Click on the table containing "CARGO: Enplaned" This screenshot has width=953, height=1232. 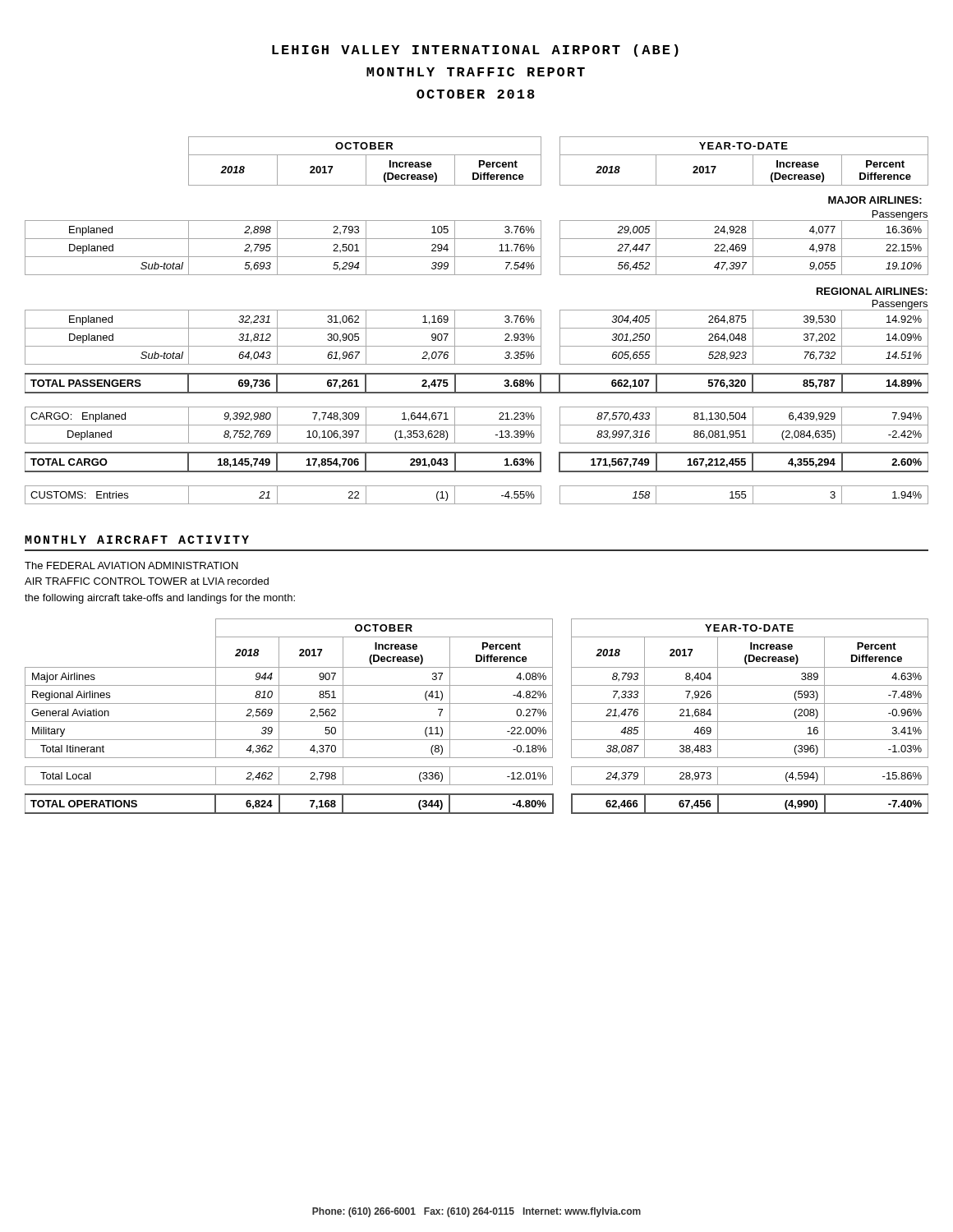tap(476, 320)
